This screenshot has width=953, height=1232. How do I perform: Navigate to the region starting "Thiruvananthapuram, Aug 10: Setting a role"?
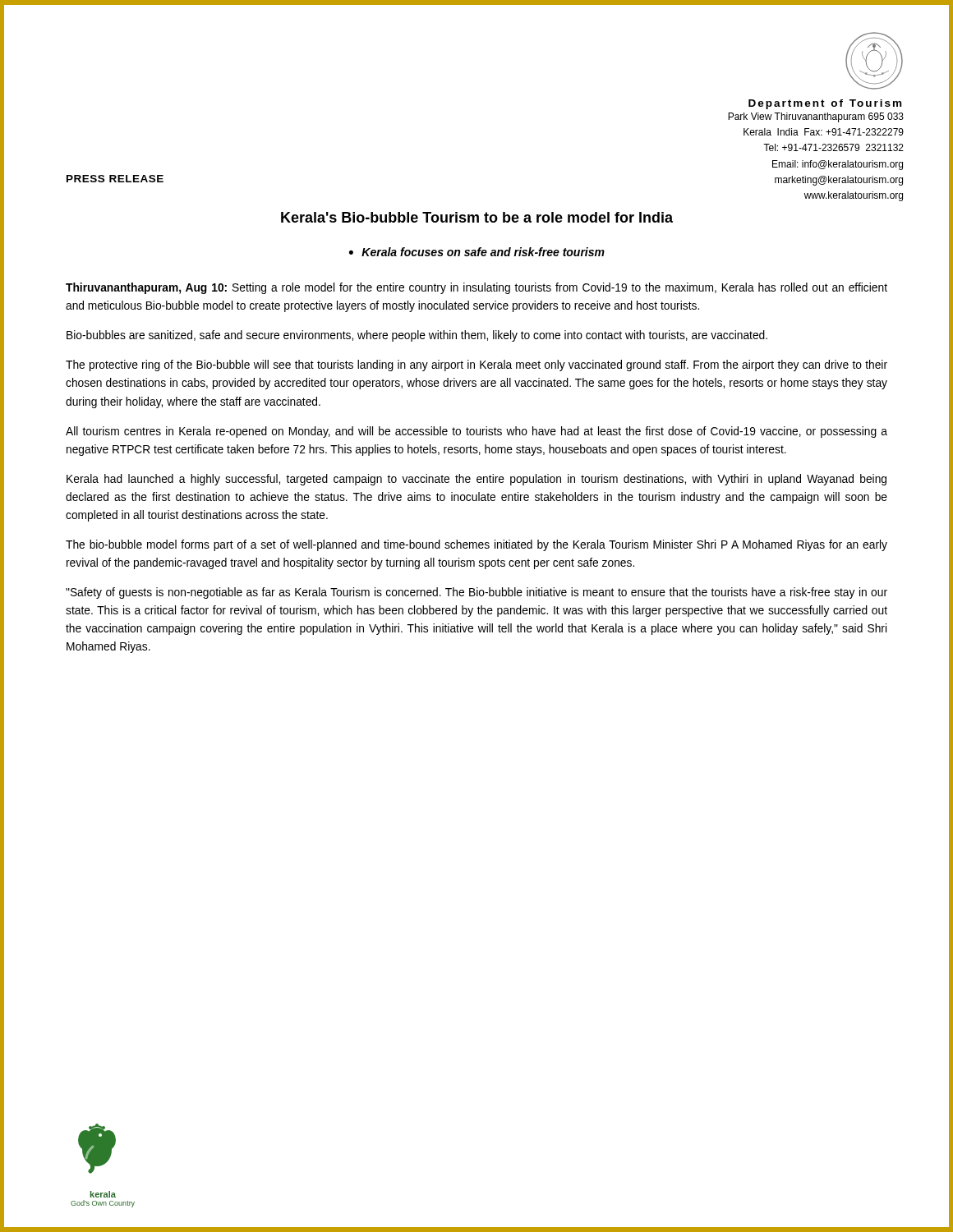(476, 297)
